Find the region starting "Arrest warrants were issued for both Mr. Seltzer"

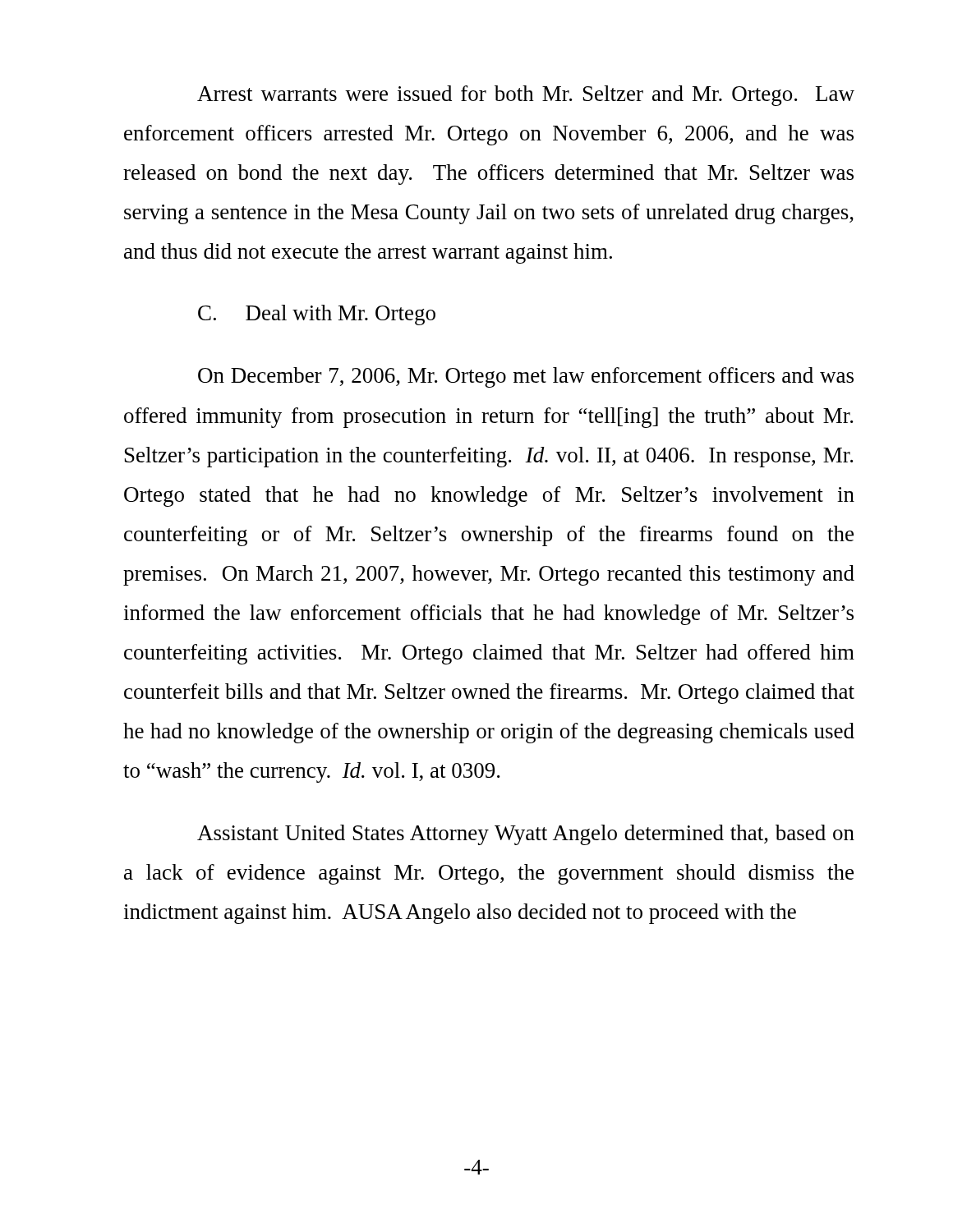pos(489,173)
